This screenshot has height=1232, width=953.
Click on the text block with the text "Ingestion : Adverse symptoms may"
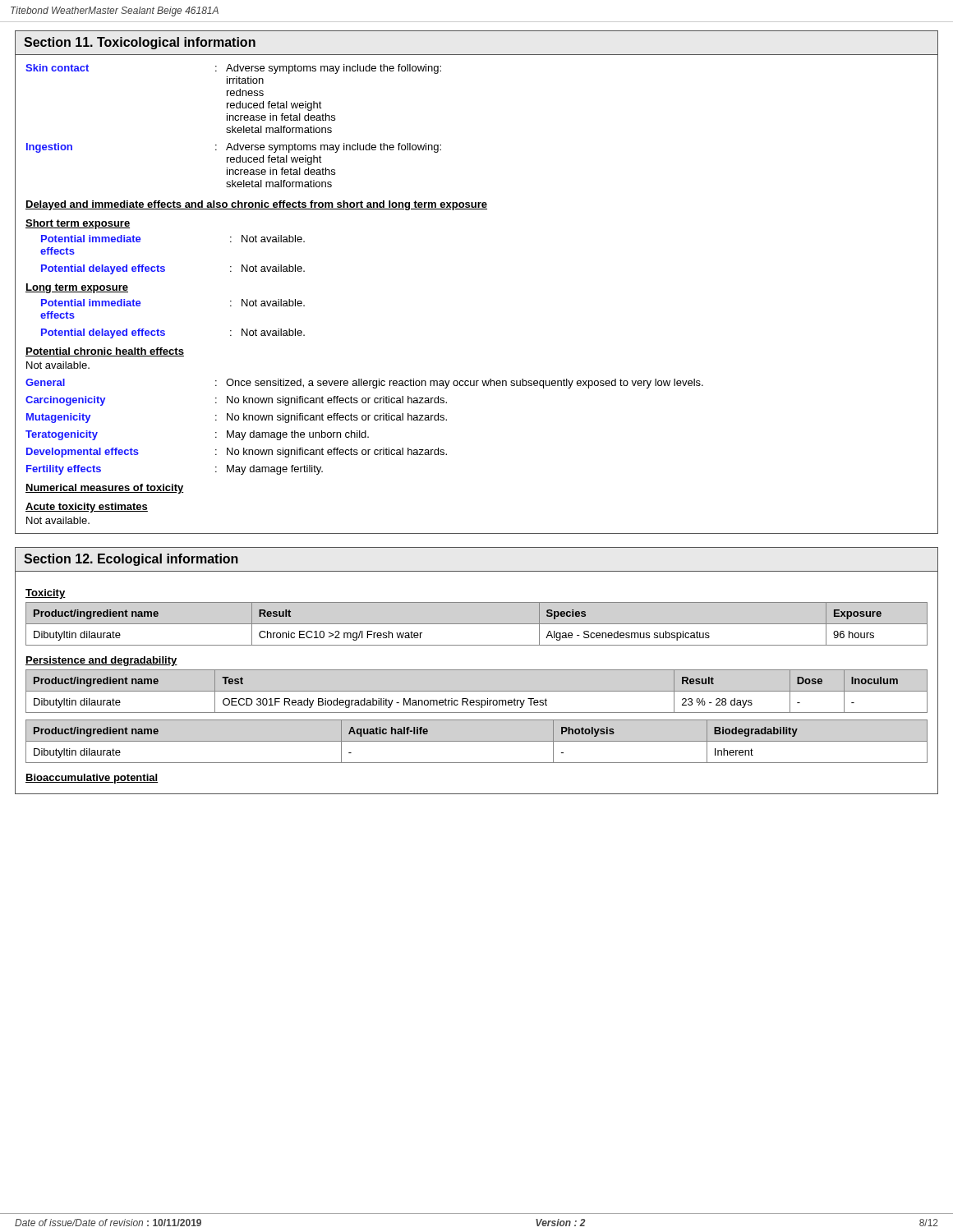point(234,148)
